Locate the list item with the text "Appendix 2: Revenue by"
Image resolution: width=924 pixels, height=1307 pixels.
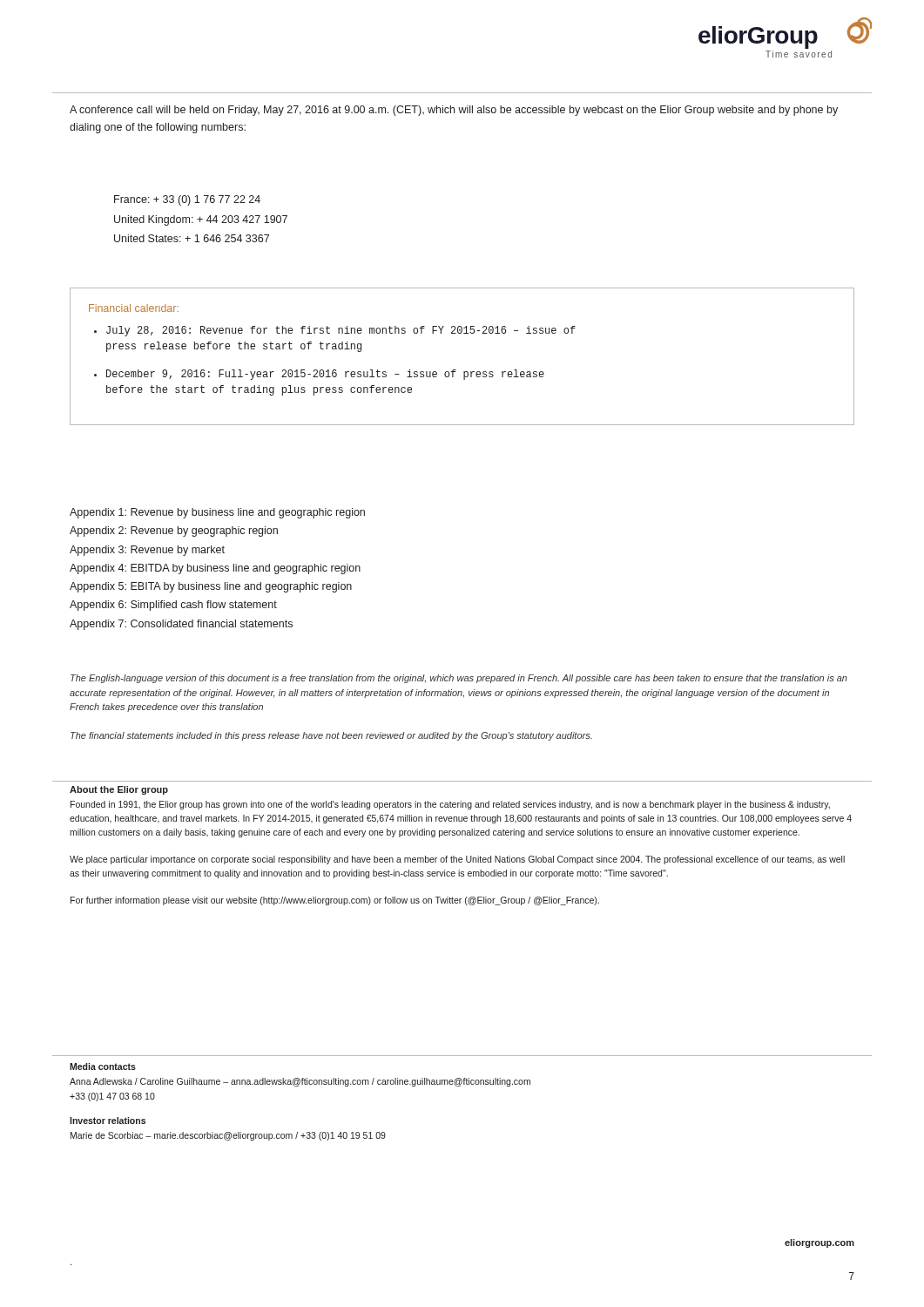(174, 531)
